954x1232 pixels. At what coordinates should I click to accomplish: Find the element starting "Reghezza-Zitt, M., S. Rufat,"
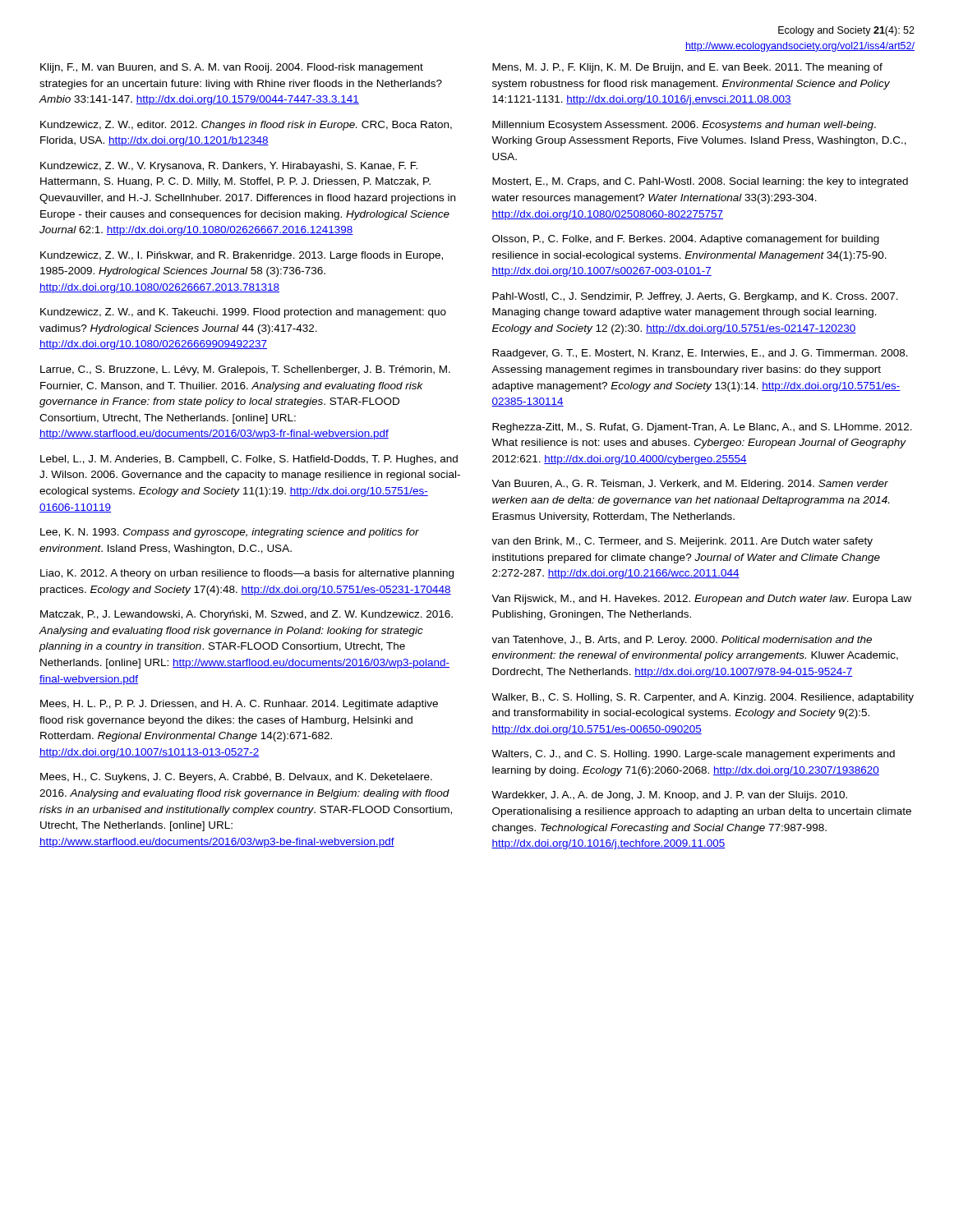(702, 442)
